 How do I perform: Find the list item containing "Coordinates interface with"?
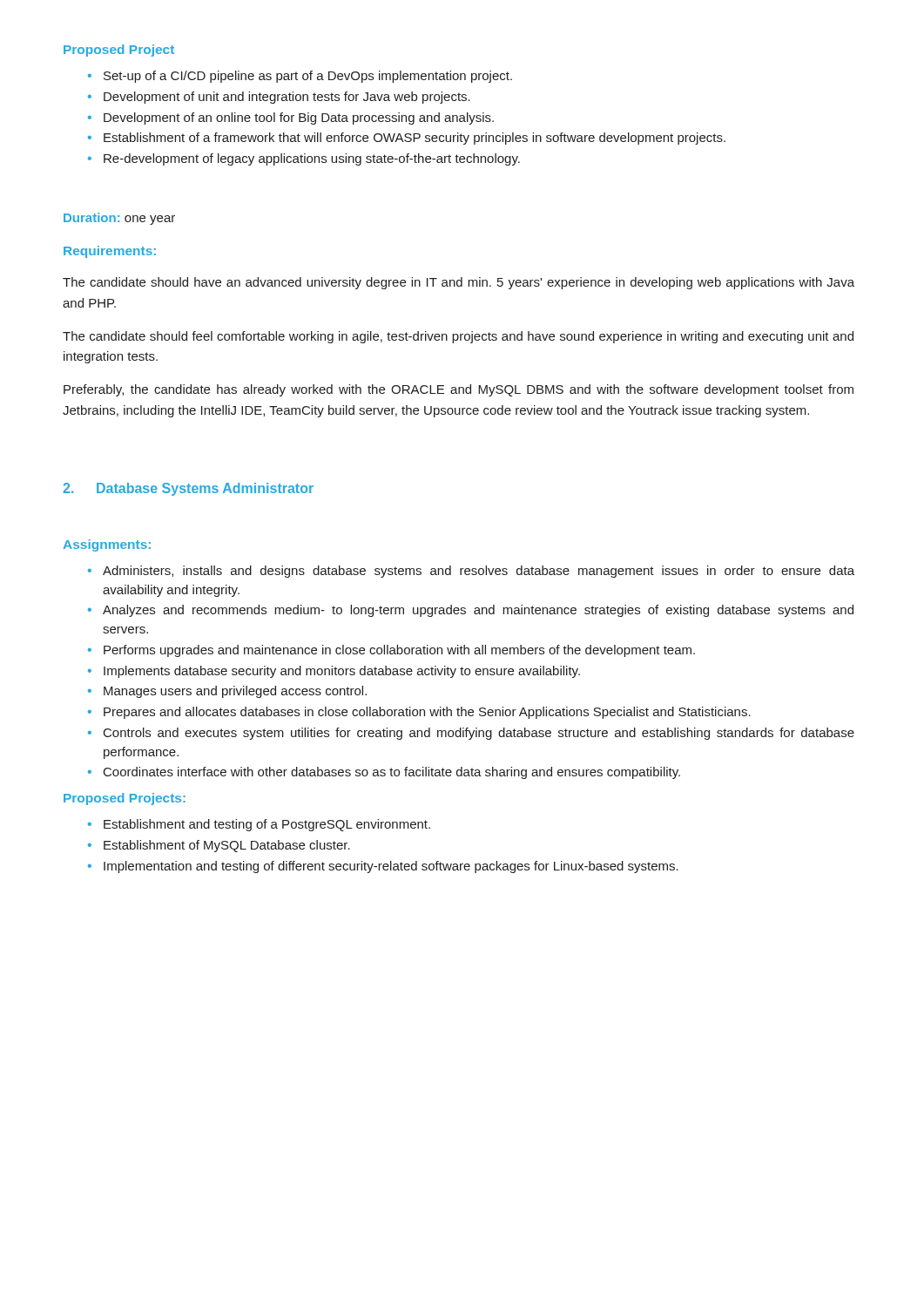click(x=459, y=772)
